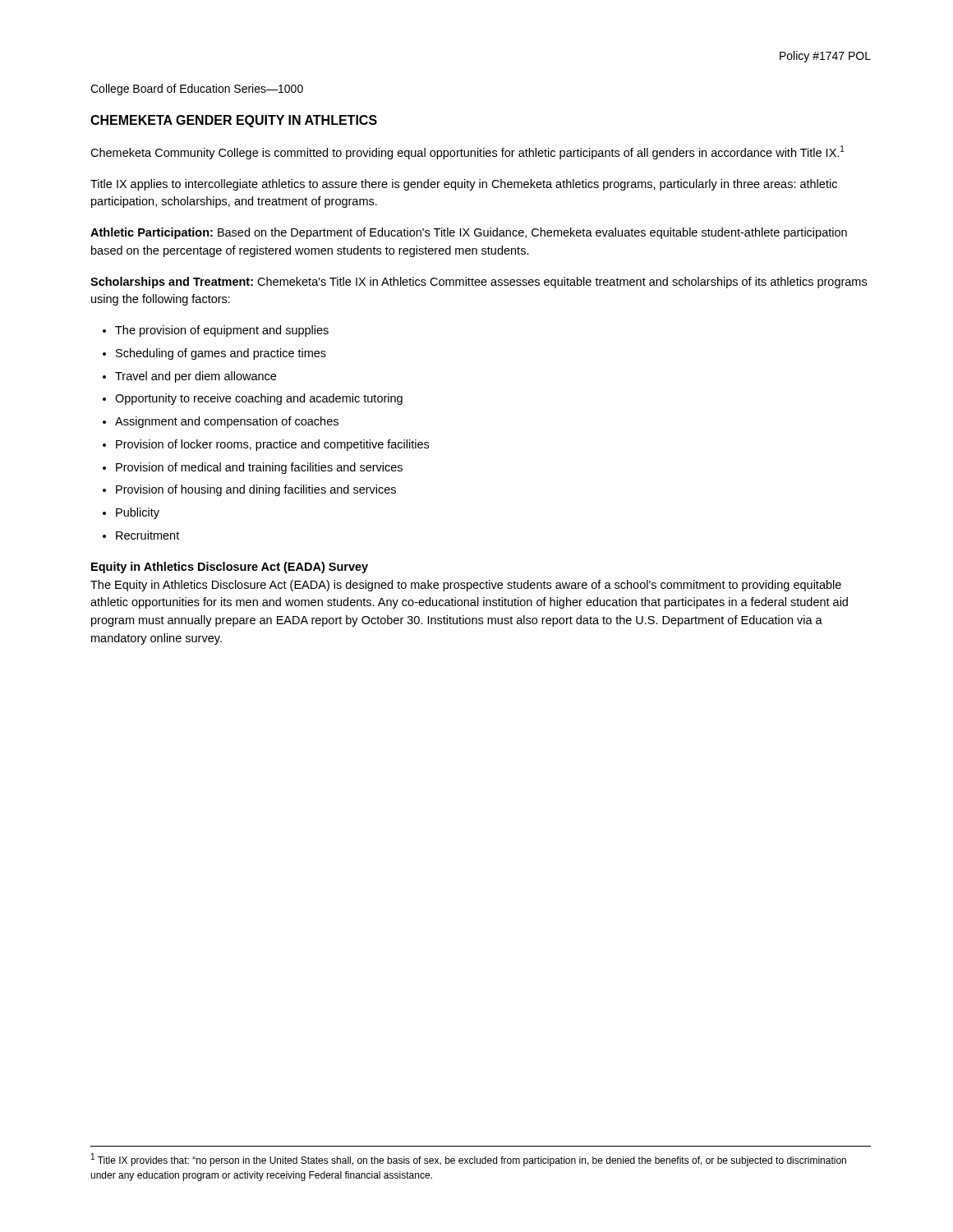Find the list item that says "The provision of equipment and supplies"
This screenshot has width=953, height=1232.
(x=222, y=330)
